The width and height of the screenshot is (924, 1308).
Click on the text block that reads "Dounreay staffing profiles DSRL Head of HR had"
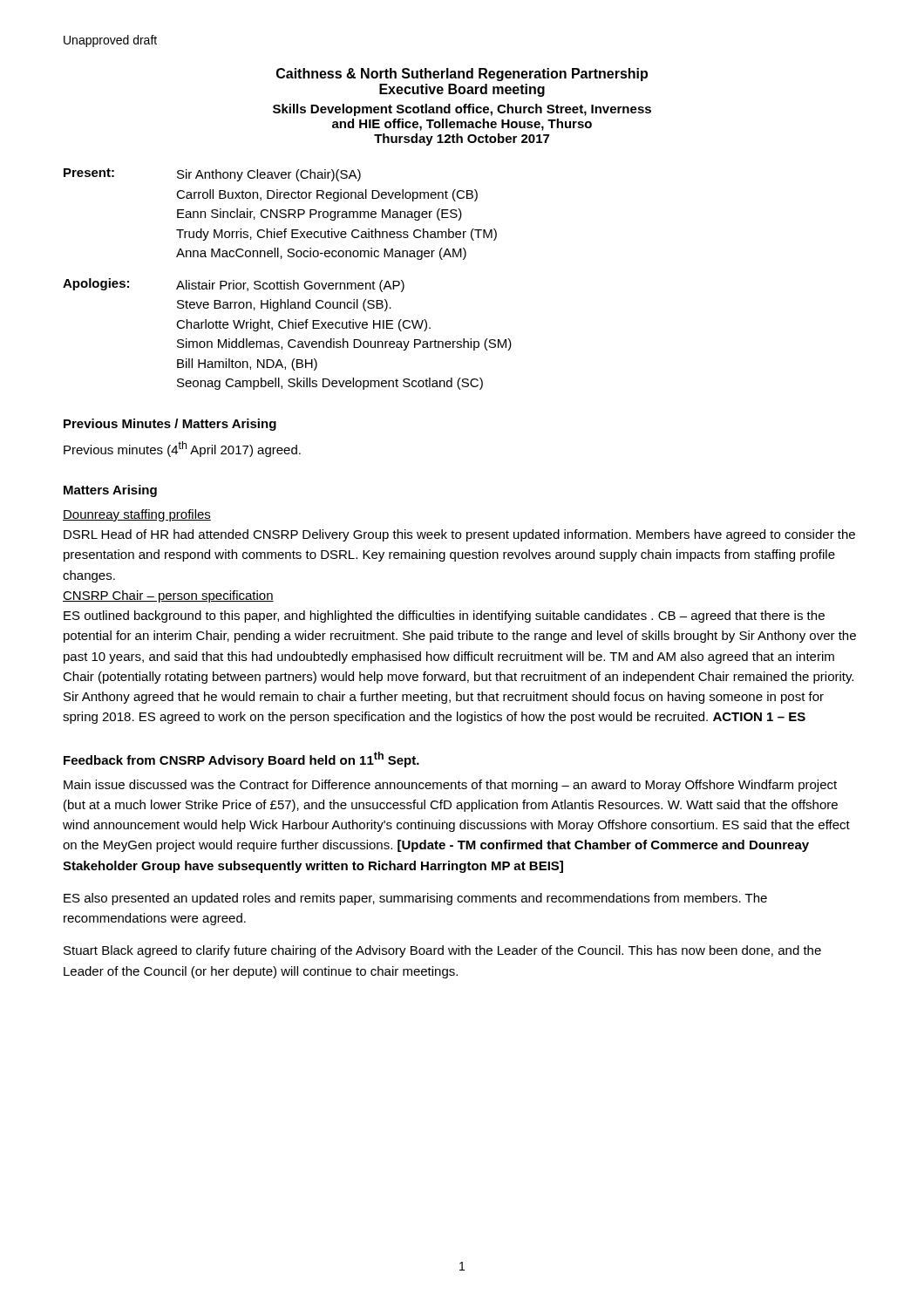(460, 615)
